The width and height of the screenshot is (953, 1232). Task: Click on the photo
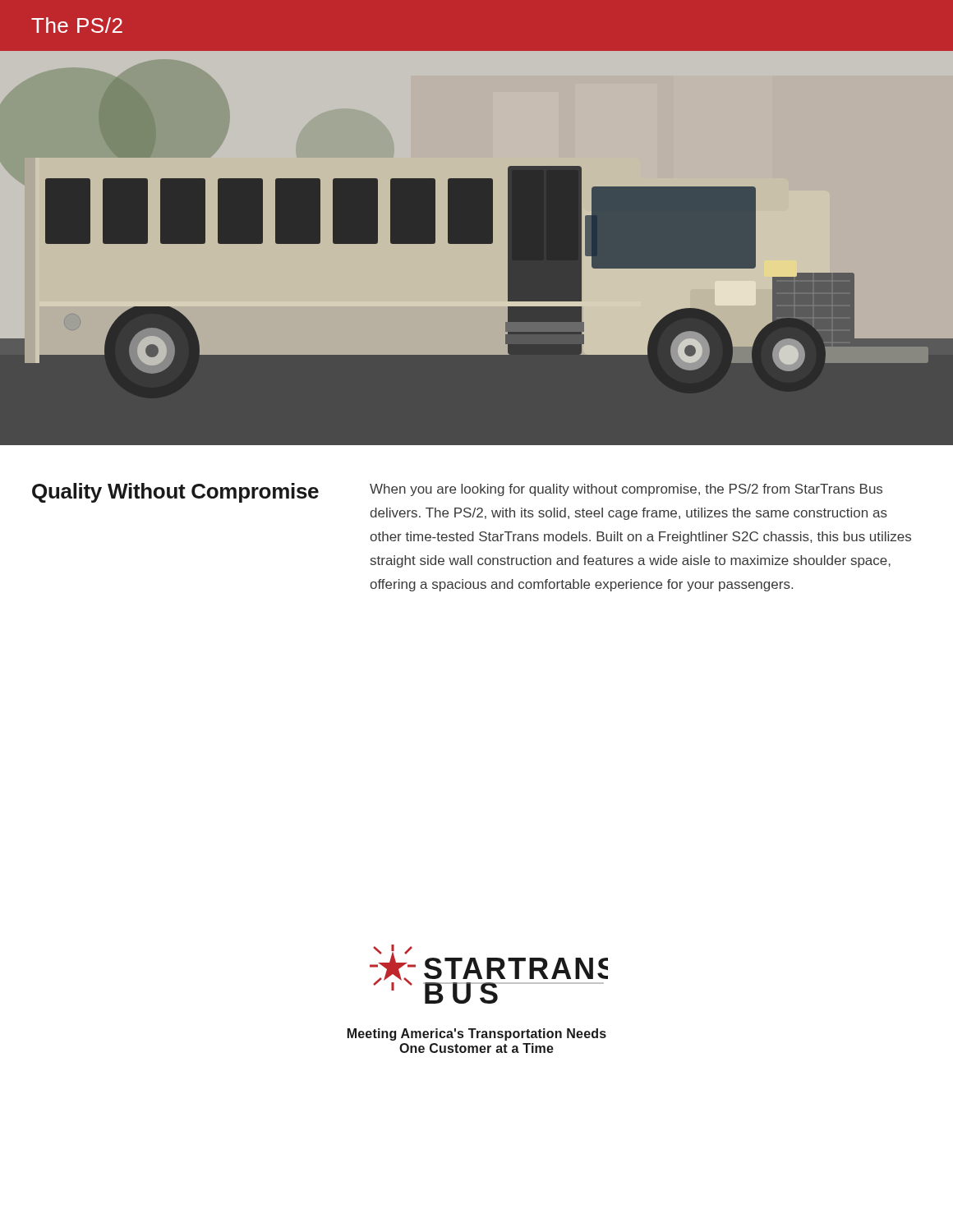pos(476,248)
